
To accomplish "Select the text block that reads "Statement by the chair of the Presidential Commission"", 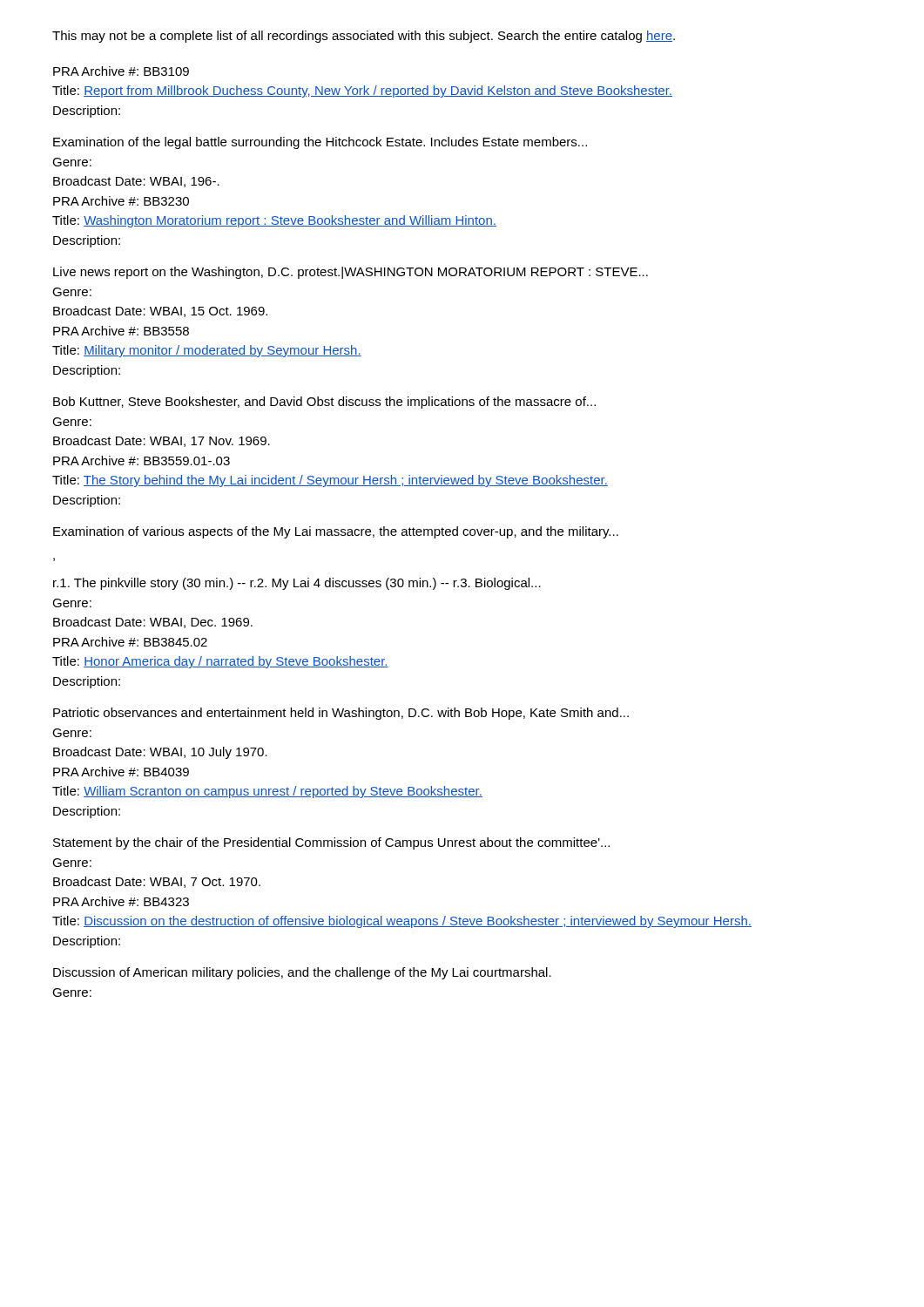I will click(331, 843).
